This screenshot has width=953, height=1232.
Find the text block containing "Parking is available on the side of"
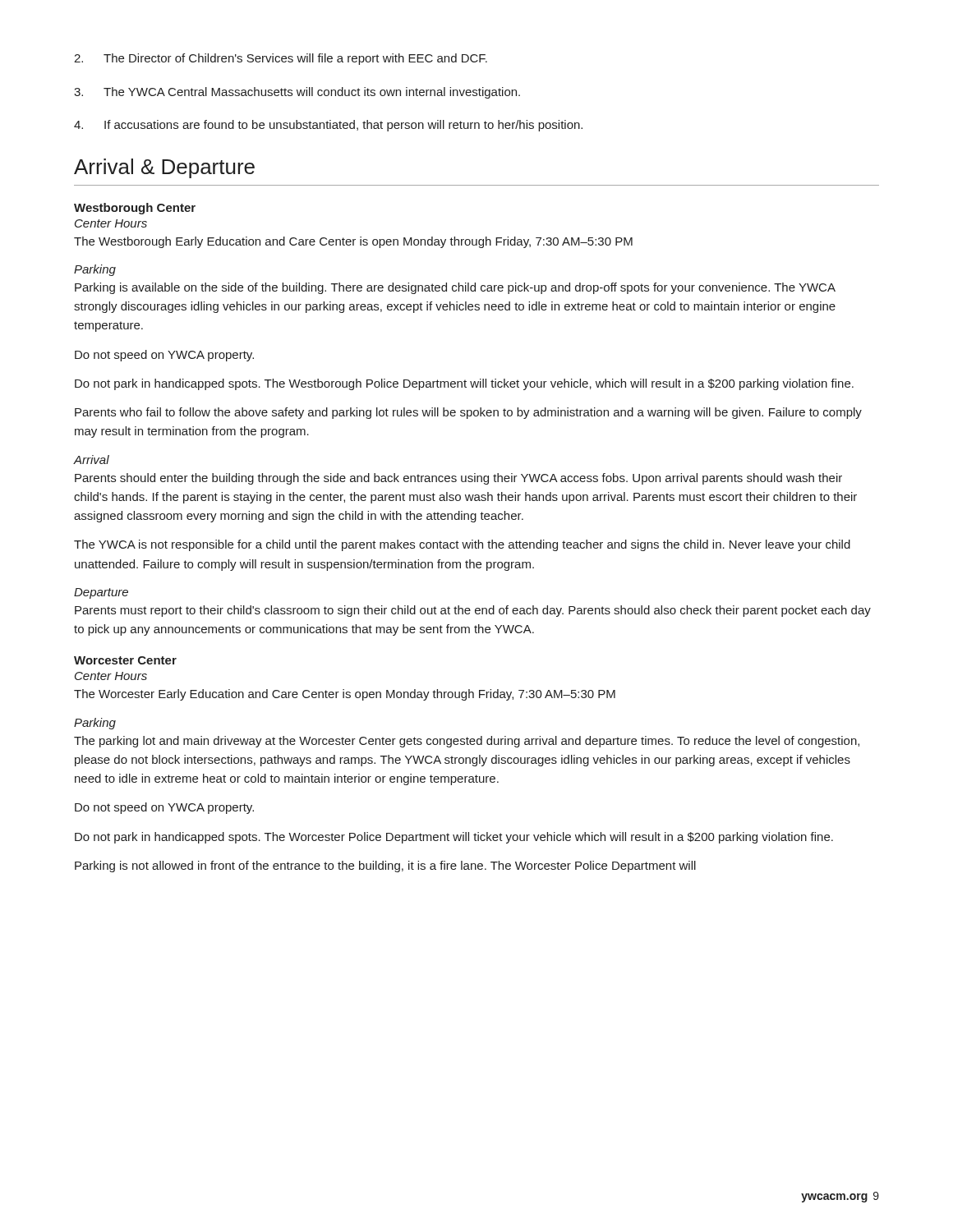[455, 306]
